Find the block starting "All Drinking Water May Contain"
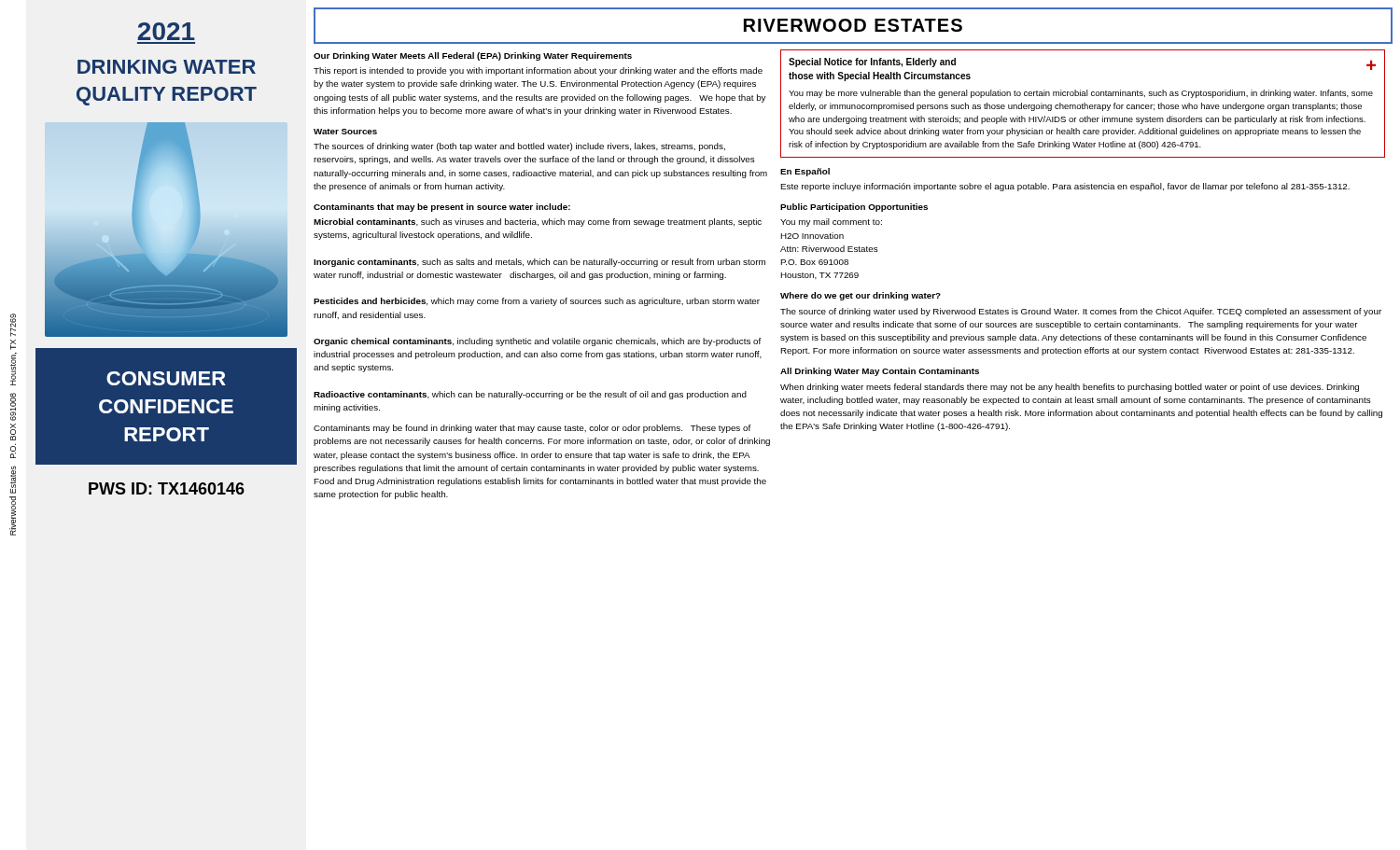 880,371
